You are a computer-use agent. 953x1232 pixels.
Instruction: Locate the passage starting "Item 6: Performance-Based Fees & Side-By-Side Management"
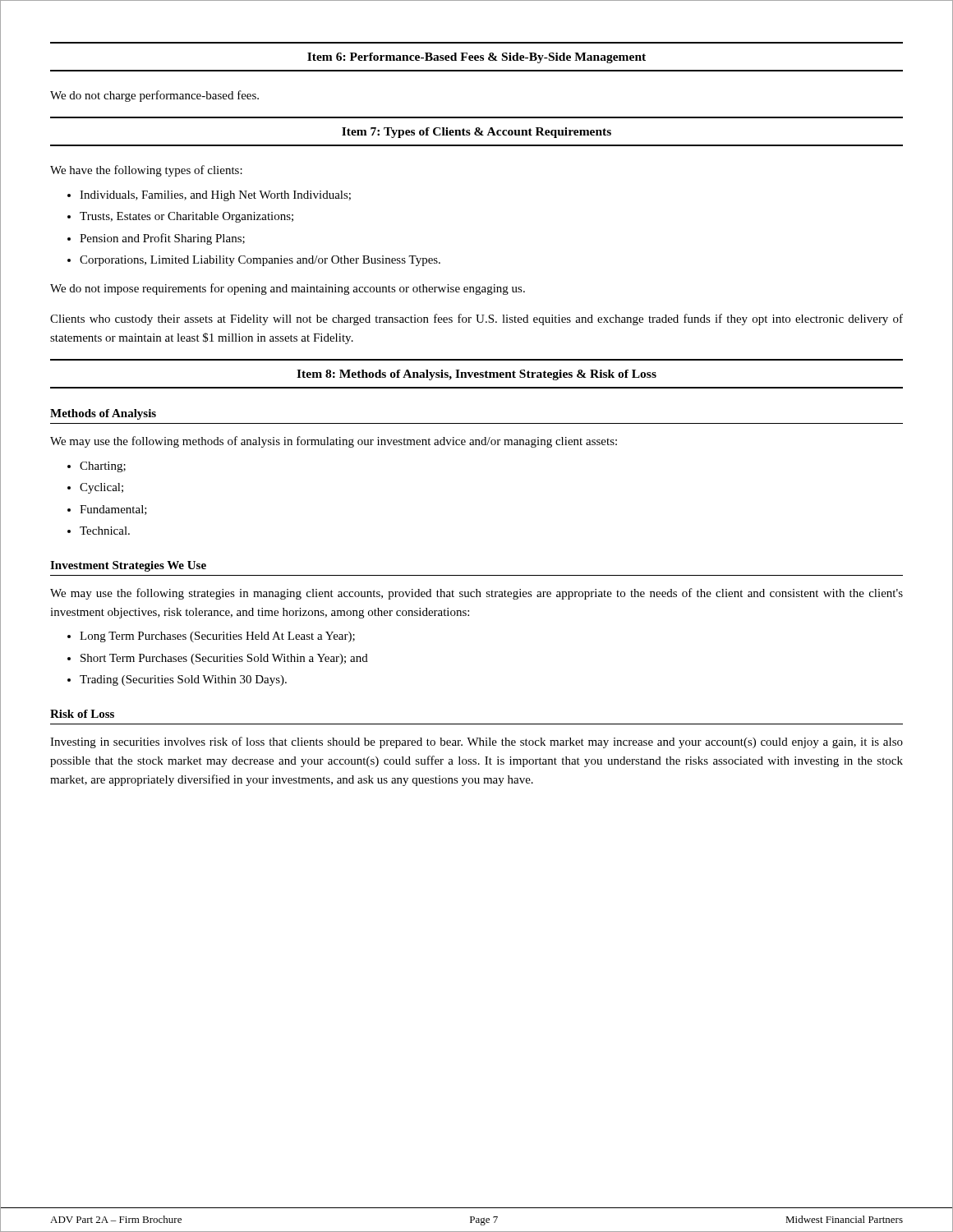pos(476,56)
